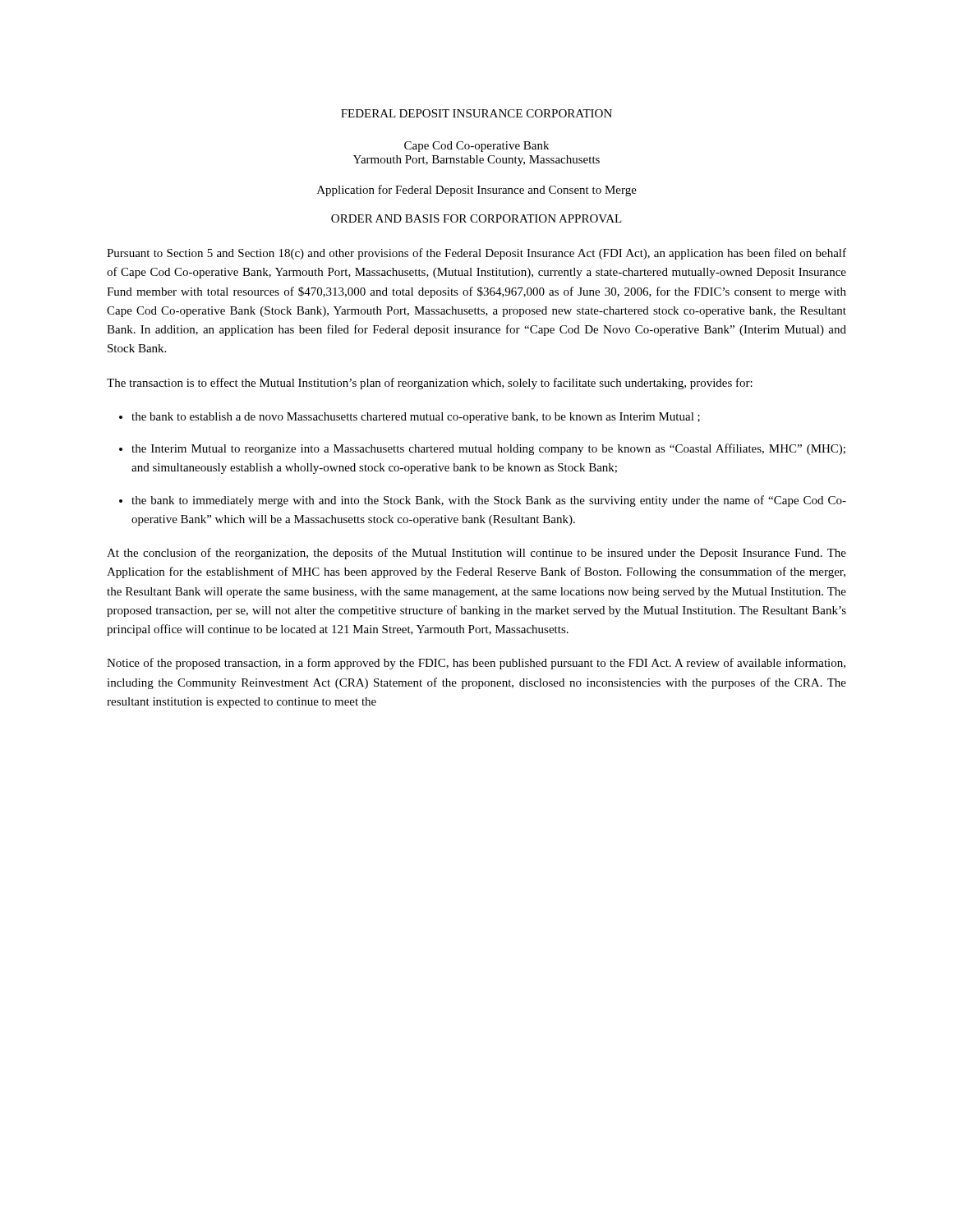This screenshot has width=953, height=1232.
Task: Click on the section header that says "ORDER AND BASIS FOR CORPORATION APPROVAL"
Action: [476, 218]
